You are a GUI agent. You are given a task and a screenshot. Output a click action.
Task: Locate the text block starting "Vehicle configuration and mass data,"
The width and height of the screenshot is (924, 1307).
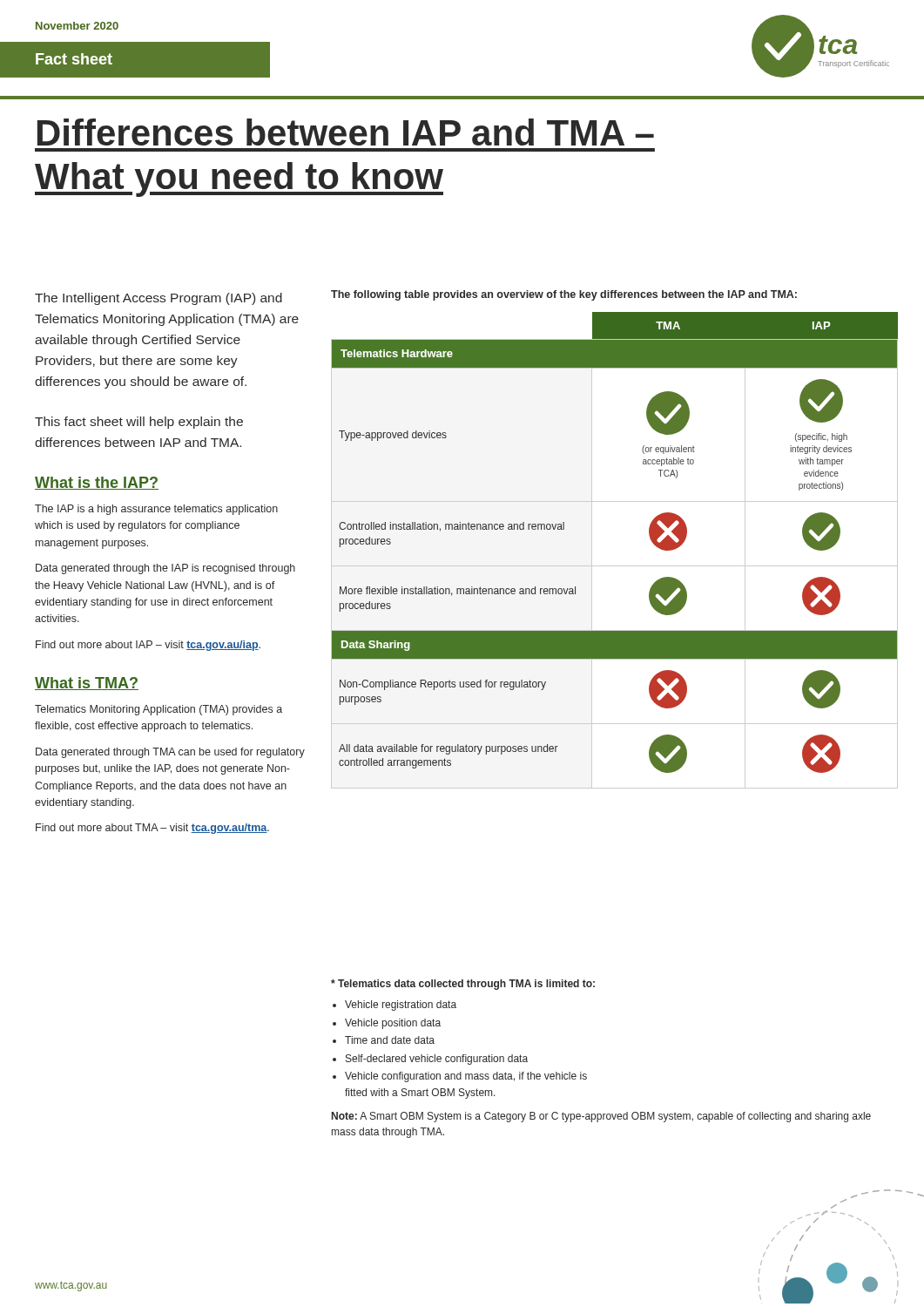point(466,1084)
